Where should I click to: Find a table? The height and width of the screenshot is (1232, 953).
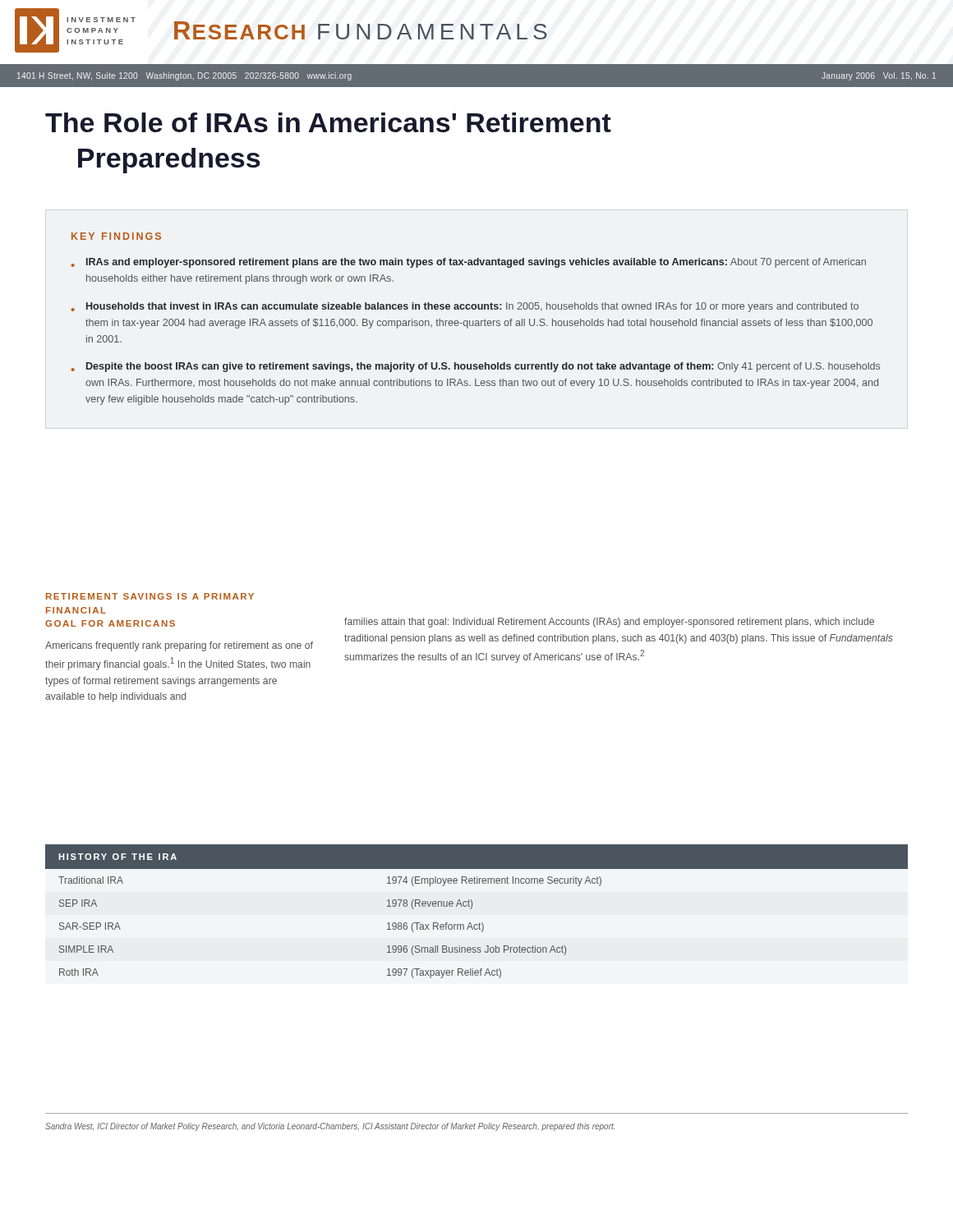[x=476, y=914]
